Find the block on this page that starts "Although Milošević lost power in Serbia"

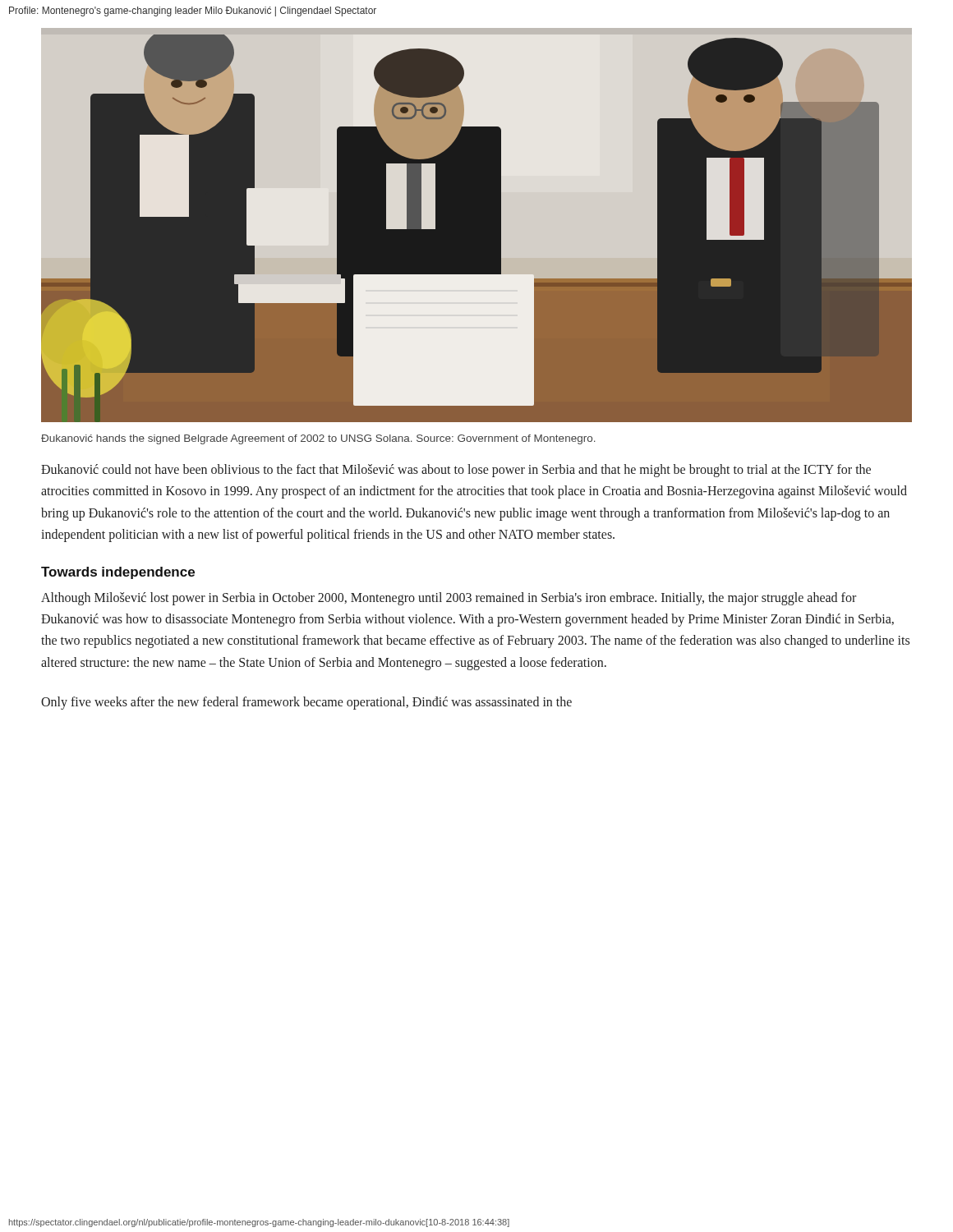476,630
